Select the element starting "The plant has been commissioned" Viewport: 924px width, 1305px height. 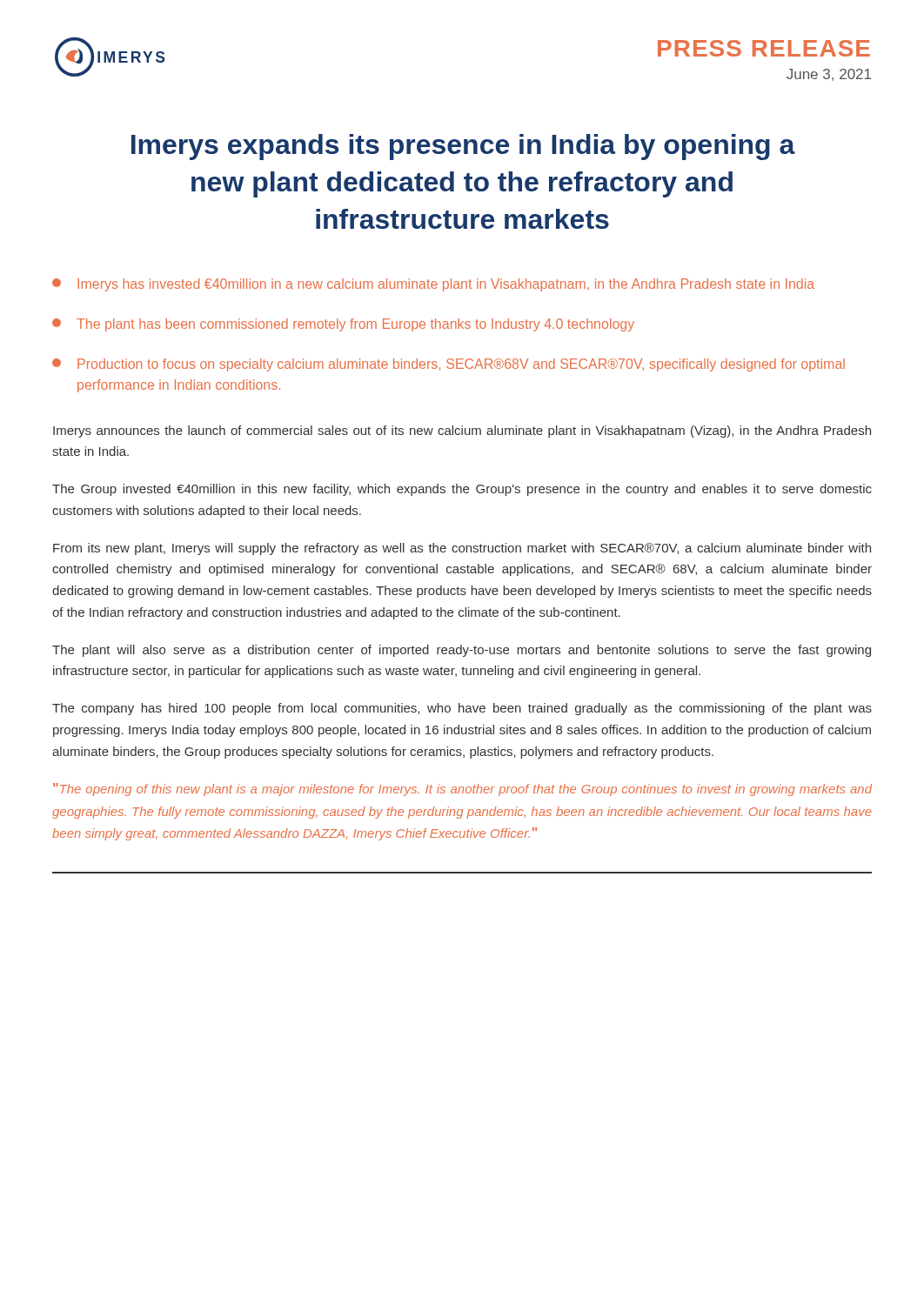[x=343, y=324]
